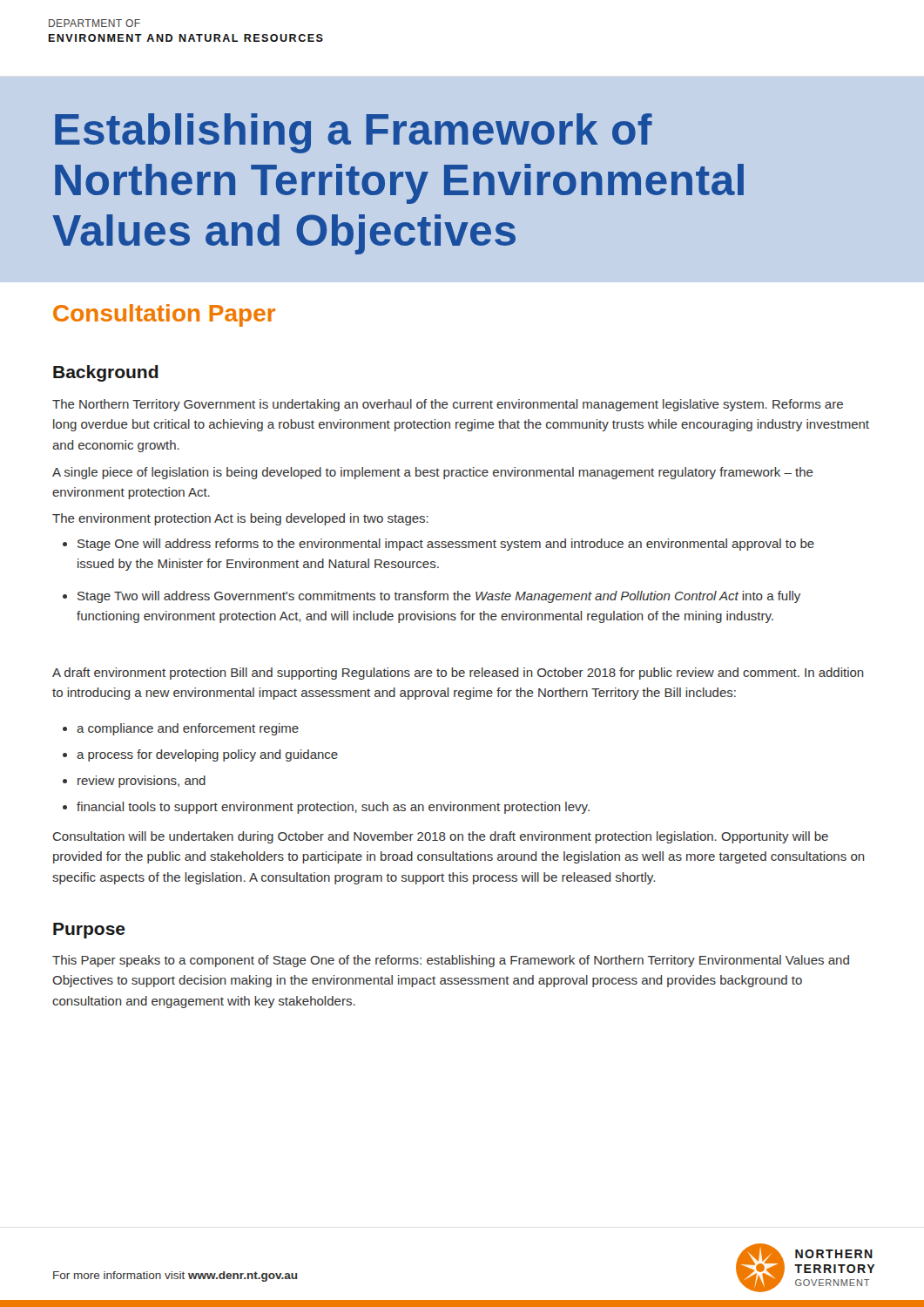Screen dimensions: 1307x924
Task: Click where it says "review provisions, and"
Action: click(134, 782)
